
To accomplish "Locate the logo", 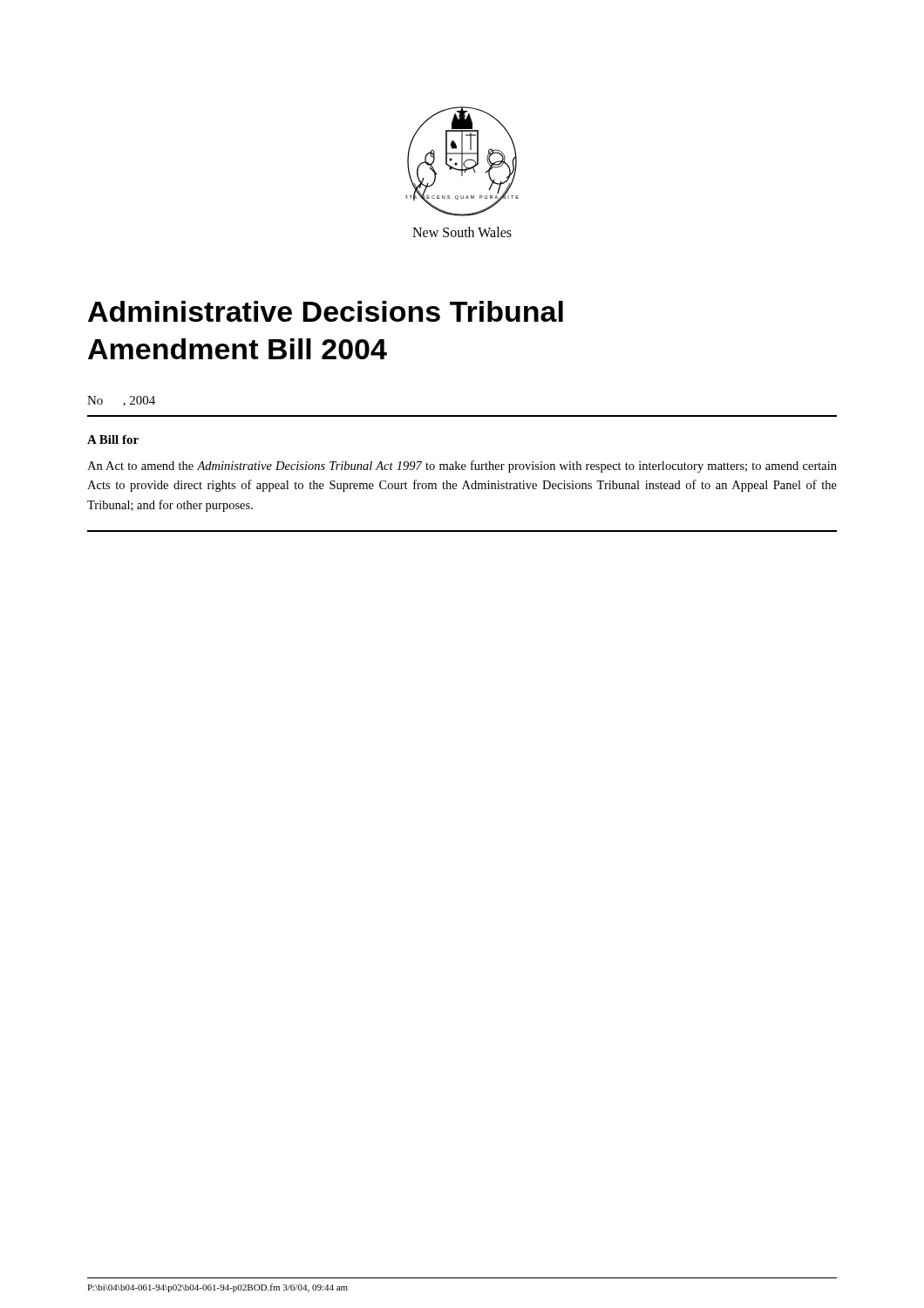I will (462, 173).
